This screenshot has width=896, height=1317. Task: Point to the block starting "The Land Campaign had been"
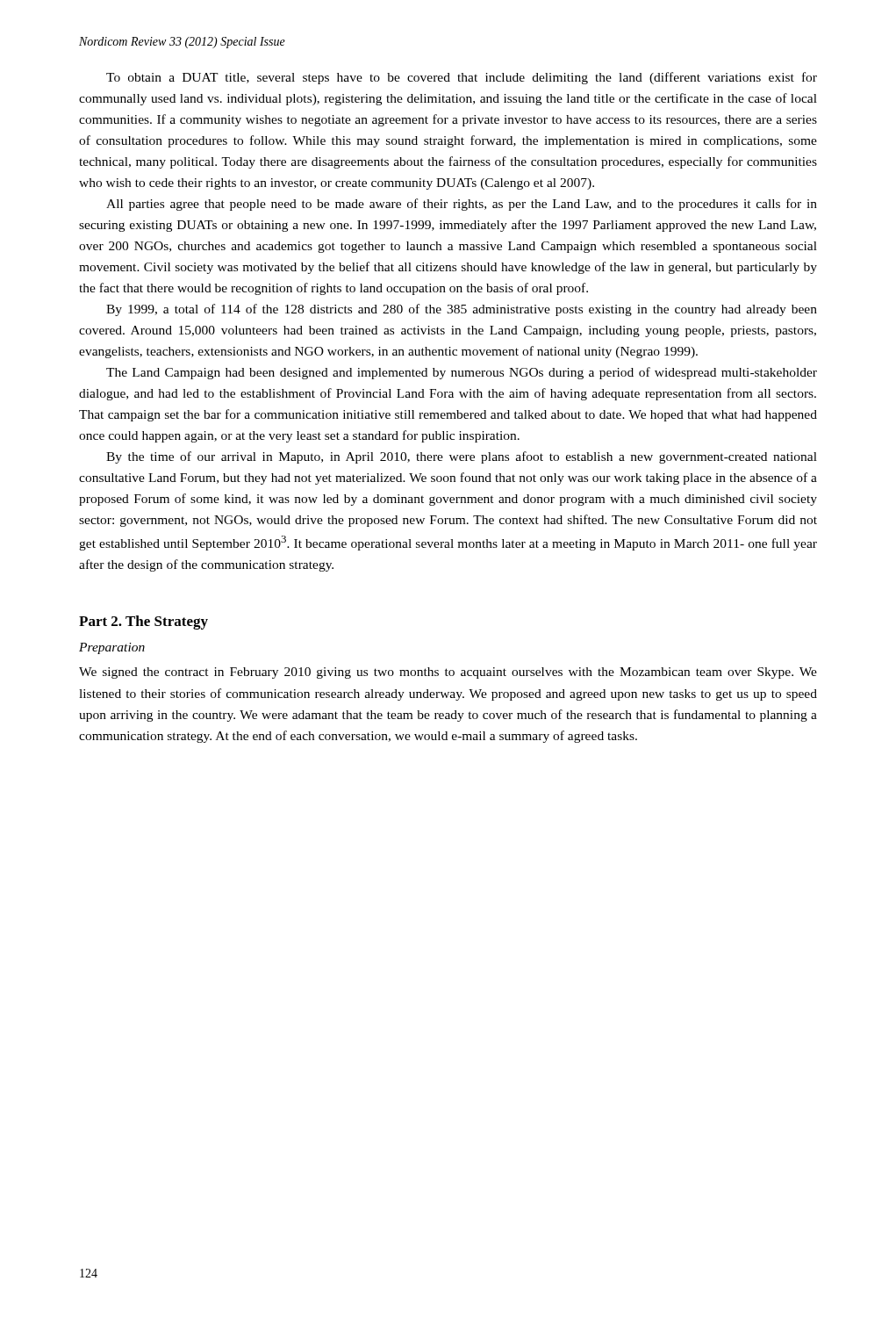(448, 404)
